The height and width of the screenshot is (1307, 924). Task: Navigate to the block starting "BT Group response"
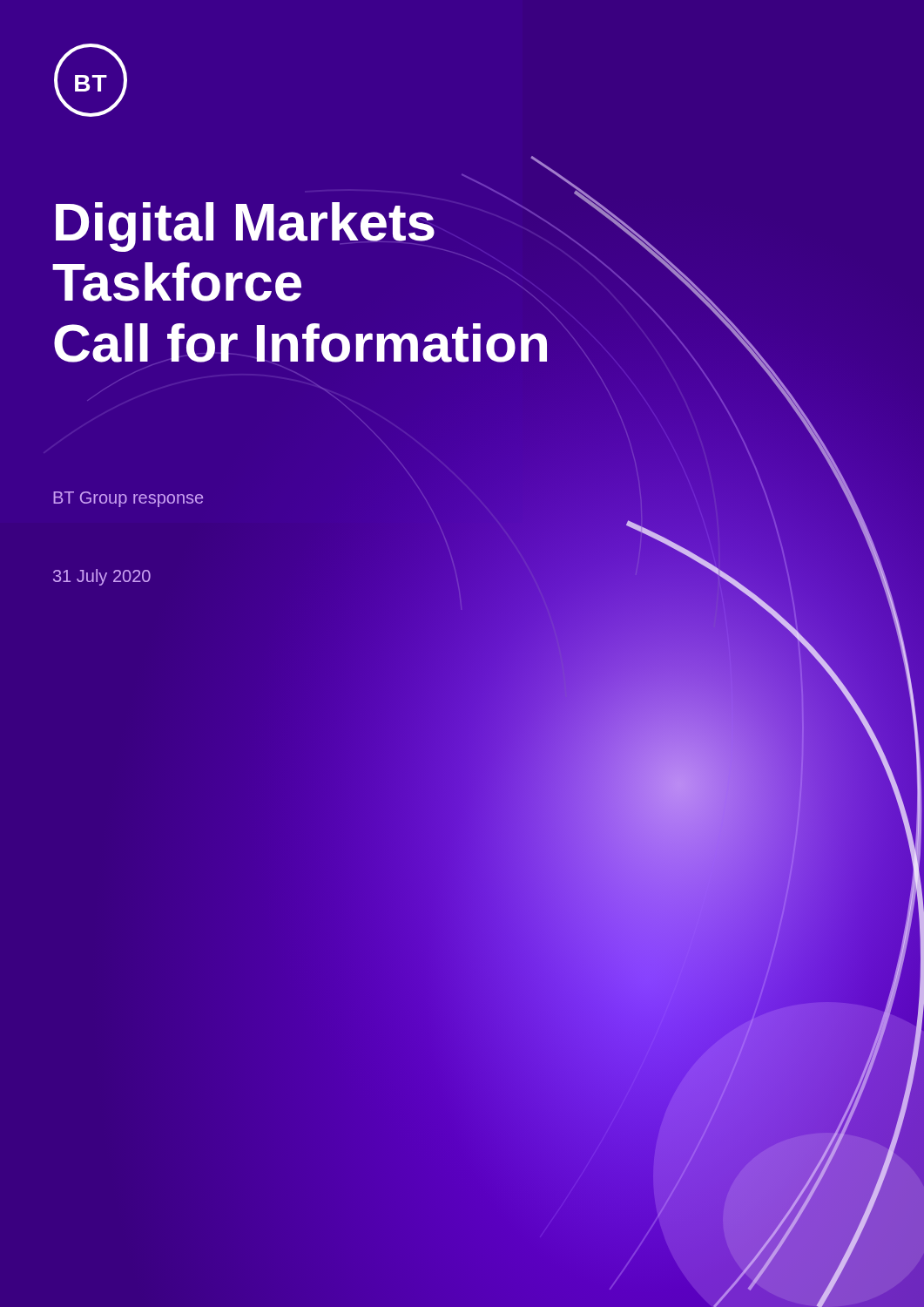(x=128, y=499)
